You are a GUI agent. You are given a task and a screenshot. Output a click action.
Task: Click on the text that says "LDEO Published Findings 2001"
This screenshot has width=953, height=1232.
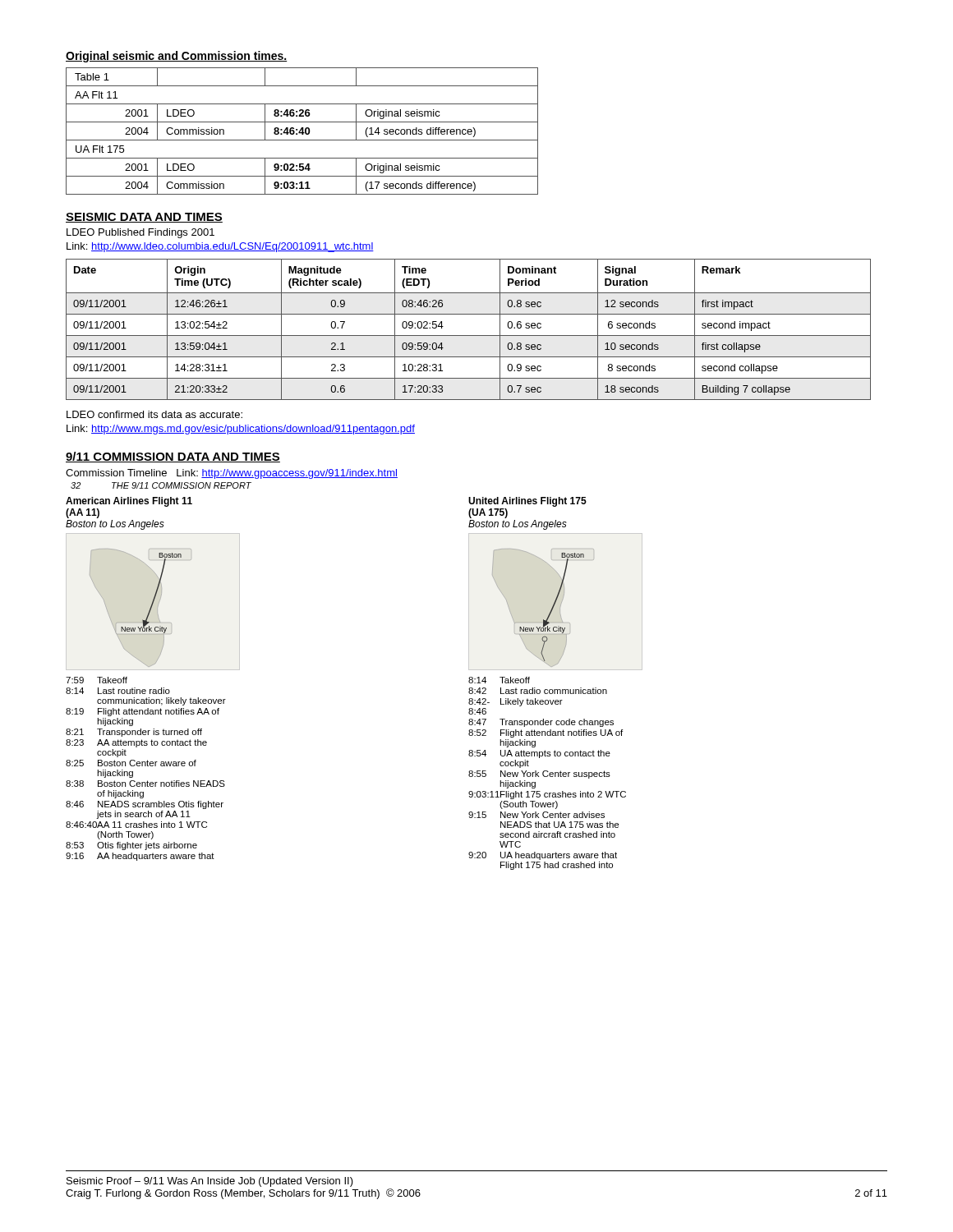coord(140,232)
